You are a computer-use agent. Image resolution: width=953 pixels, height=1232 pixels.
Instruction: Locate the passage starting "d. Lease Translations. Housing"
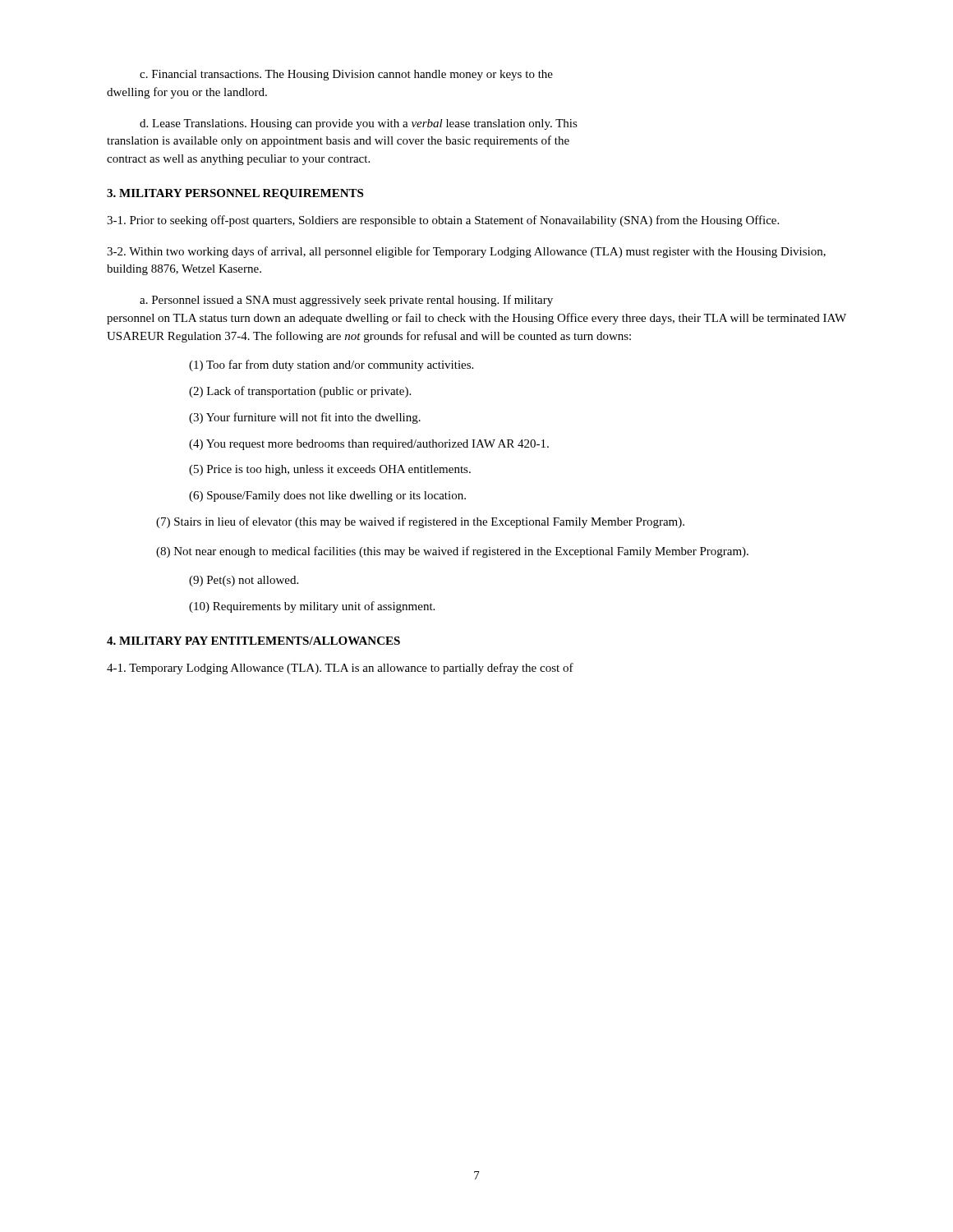coord(342,140)
